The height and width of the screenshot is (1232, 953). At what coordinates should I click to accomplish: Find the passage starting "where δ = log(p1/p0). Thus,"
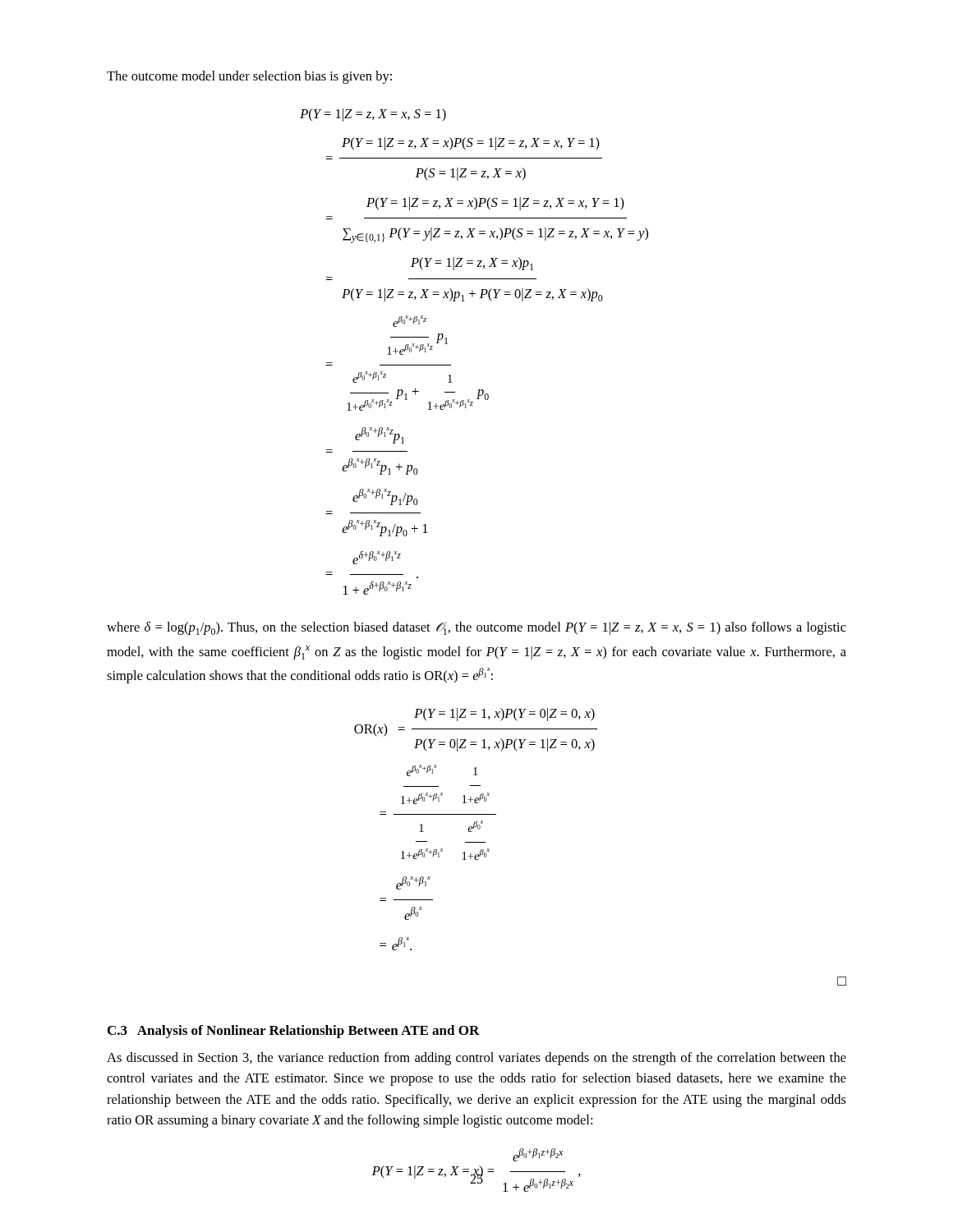tap(476, 652)
